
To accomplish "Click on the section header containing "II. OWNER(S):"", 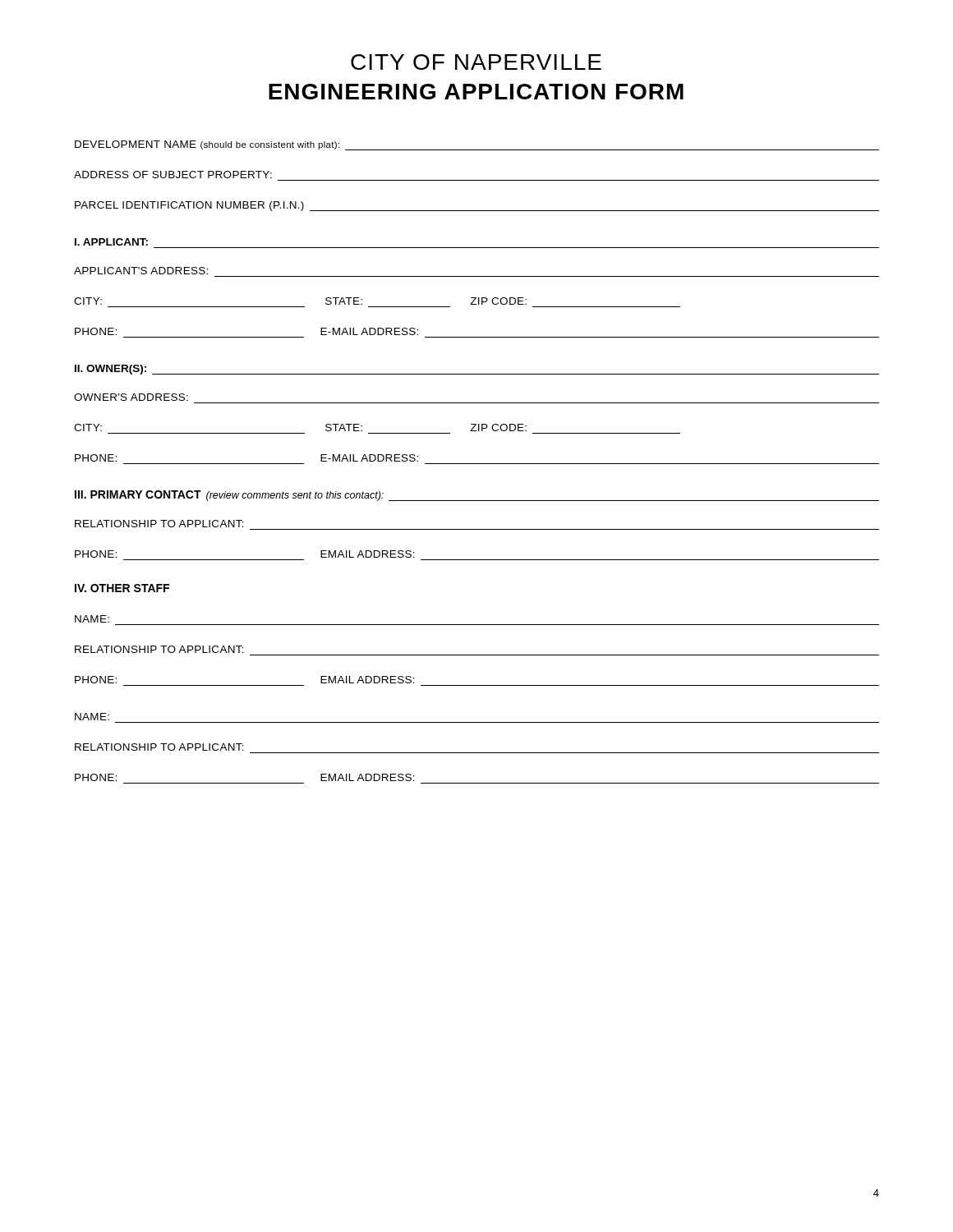I will point(476,367).
